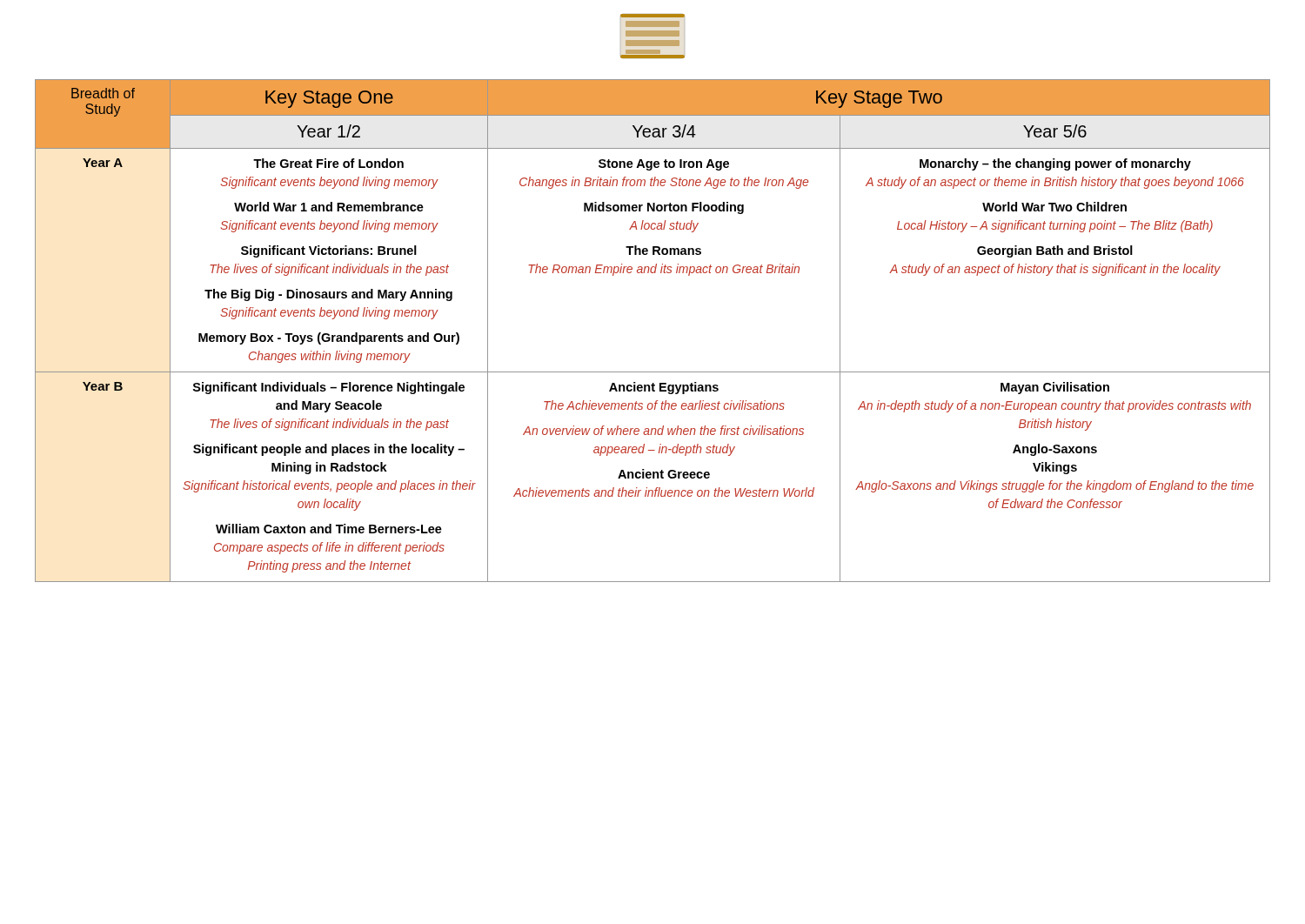Find the logo
The image size is (1305, 924).
pyautogui.click(x=652, y=36)
